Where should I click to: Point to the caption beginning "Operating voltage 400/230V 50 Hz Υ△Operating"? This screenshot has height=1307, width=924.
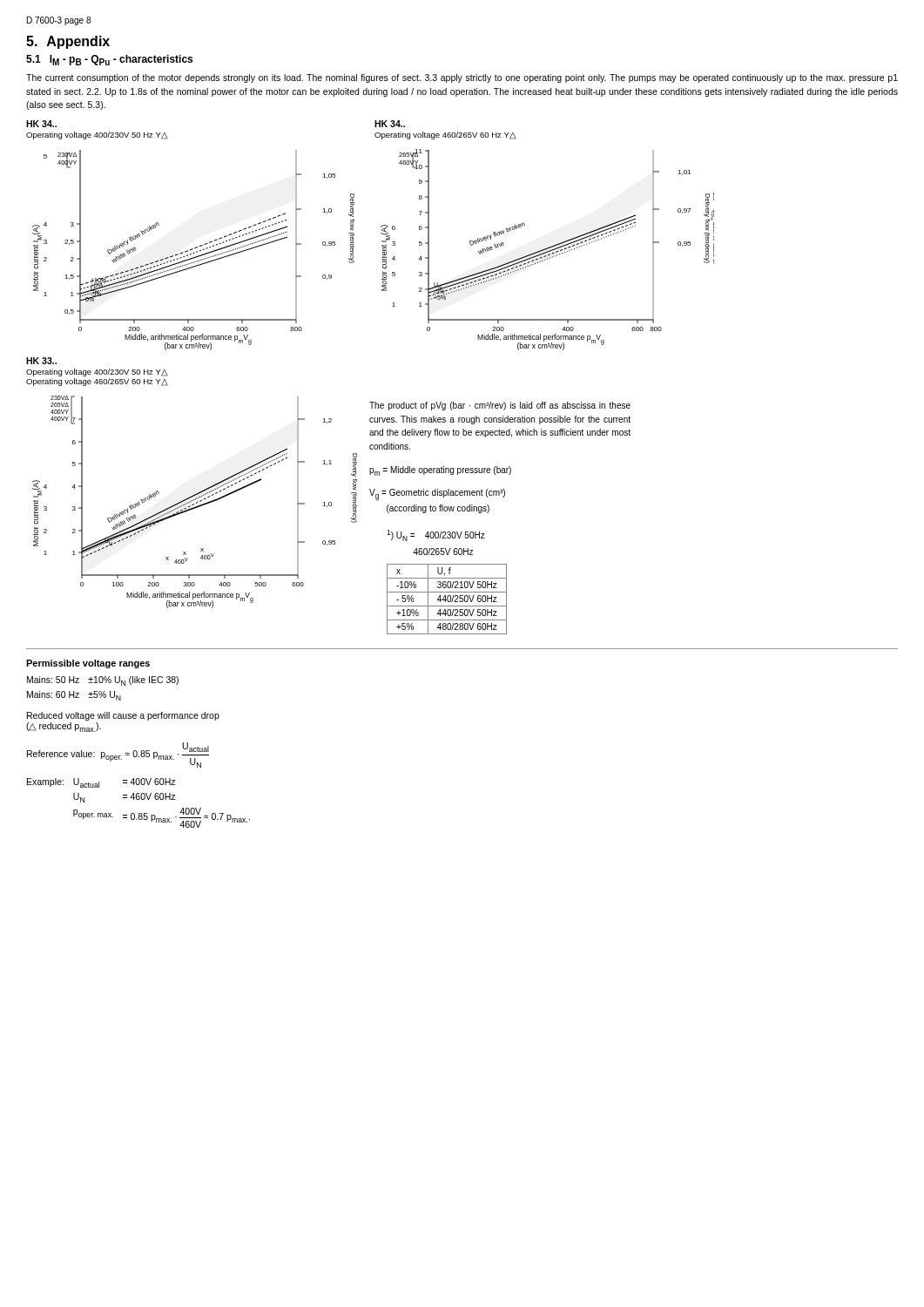click(97, 376)
